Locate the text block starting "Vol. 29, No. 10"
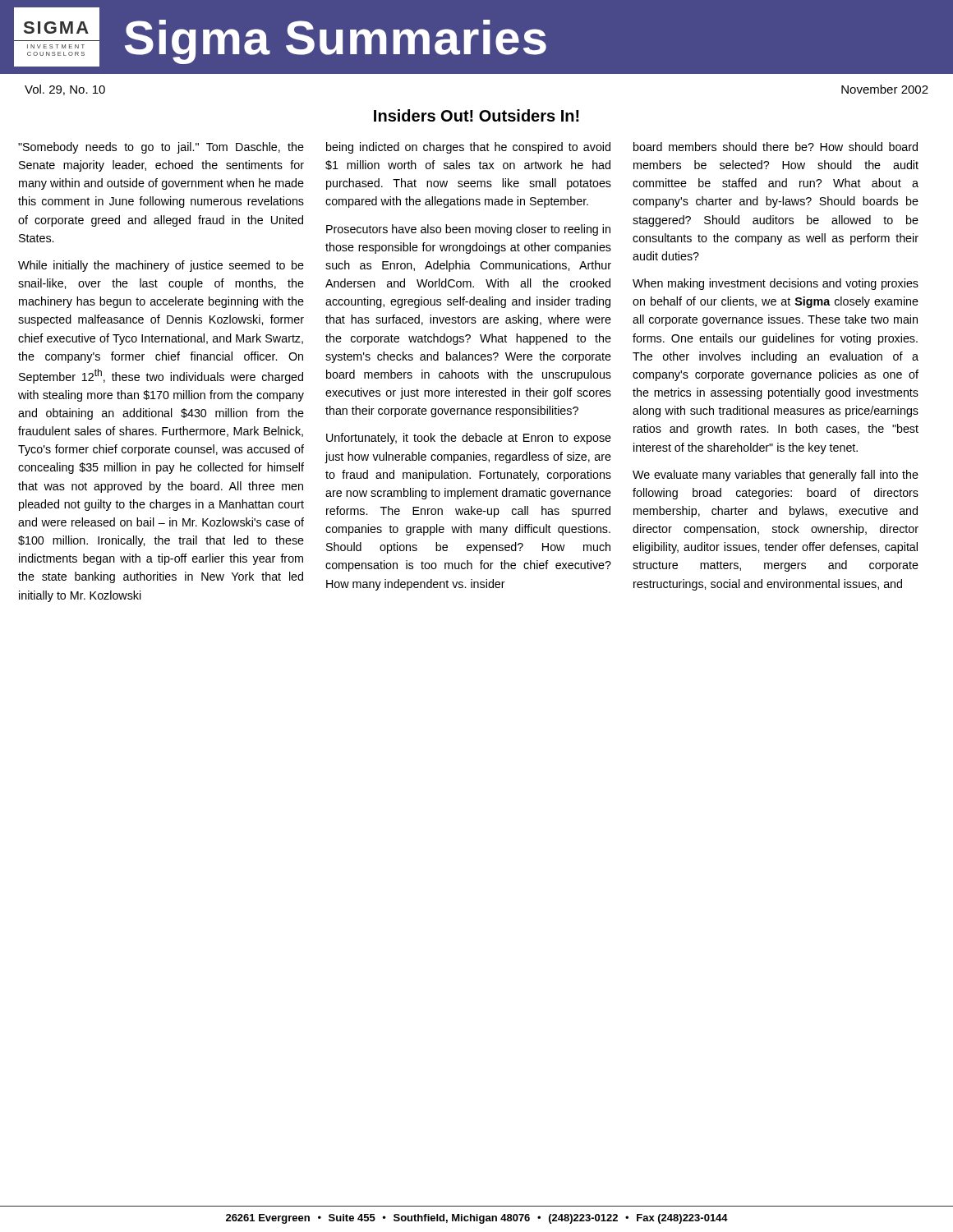953x1232 pixels. pos(65,89)
